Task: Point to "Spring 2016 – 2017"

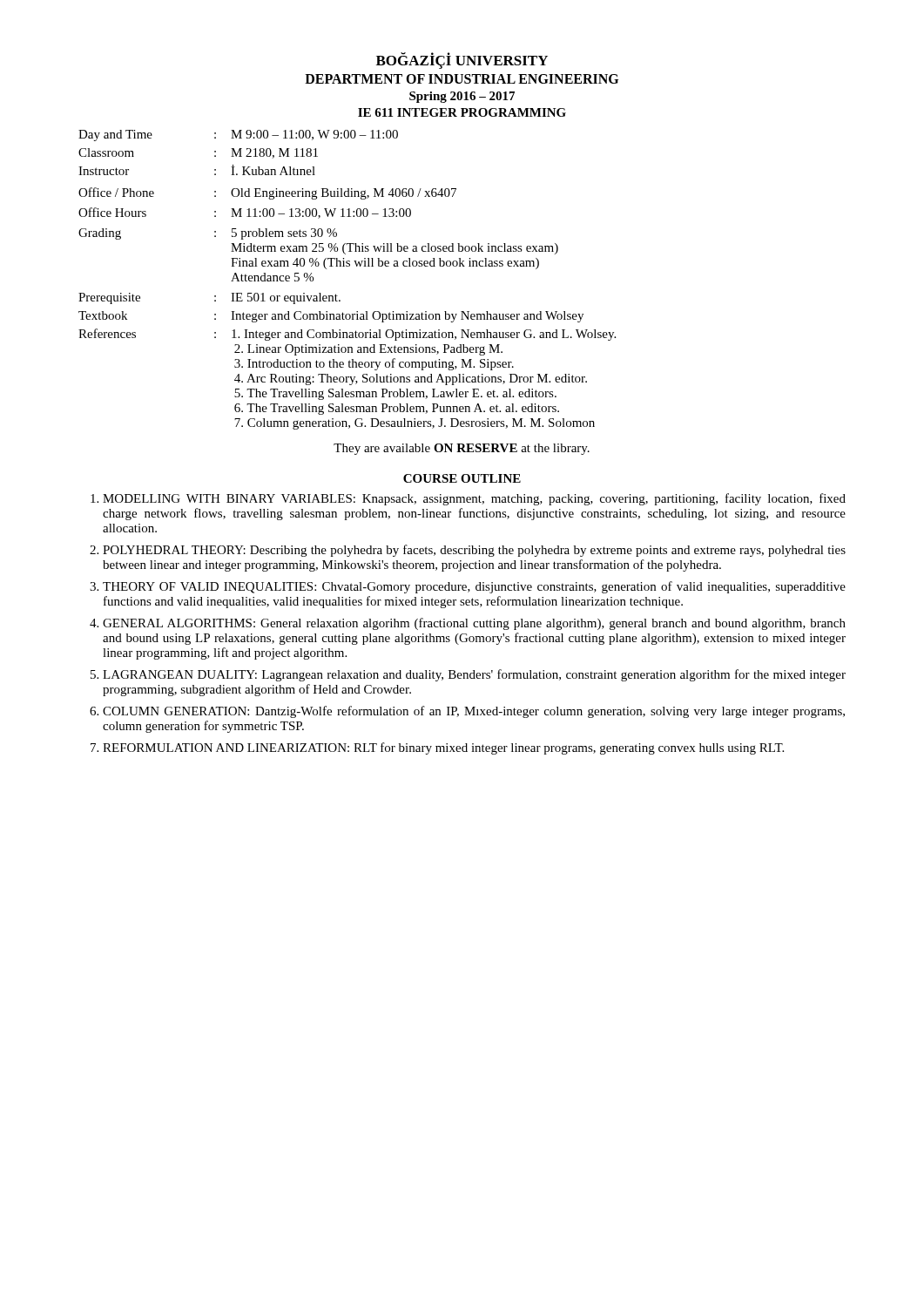Action: pos(462,96)
